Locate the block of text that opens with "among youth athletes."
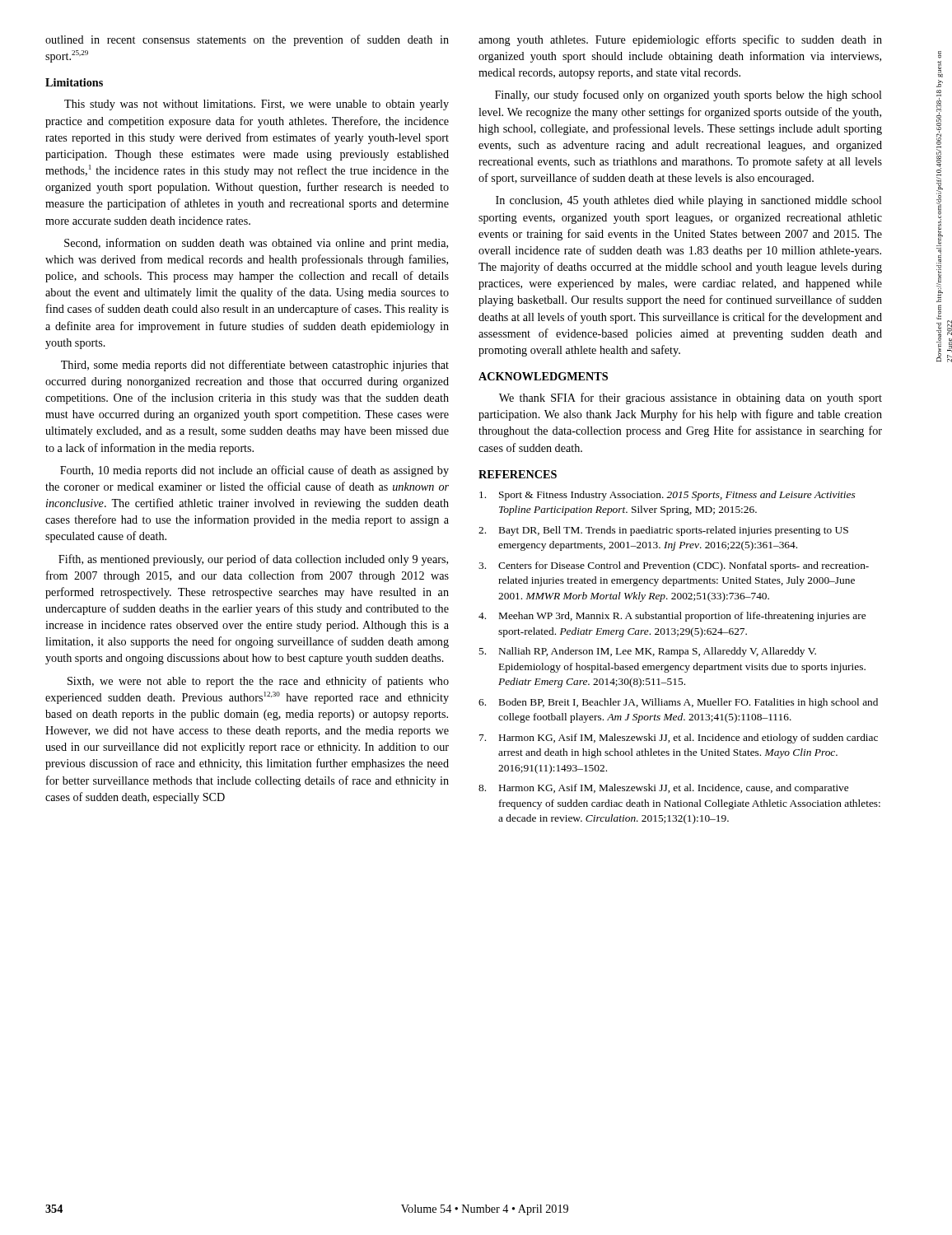 pos(680,56)
